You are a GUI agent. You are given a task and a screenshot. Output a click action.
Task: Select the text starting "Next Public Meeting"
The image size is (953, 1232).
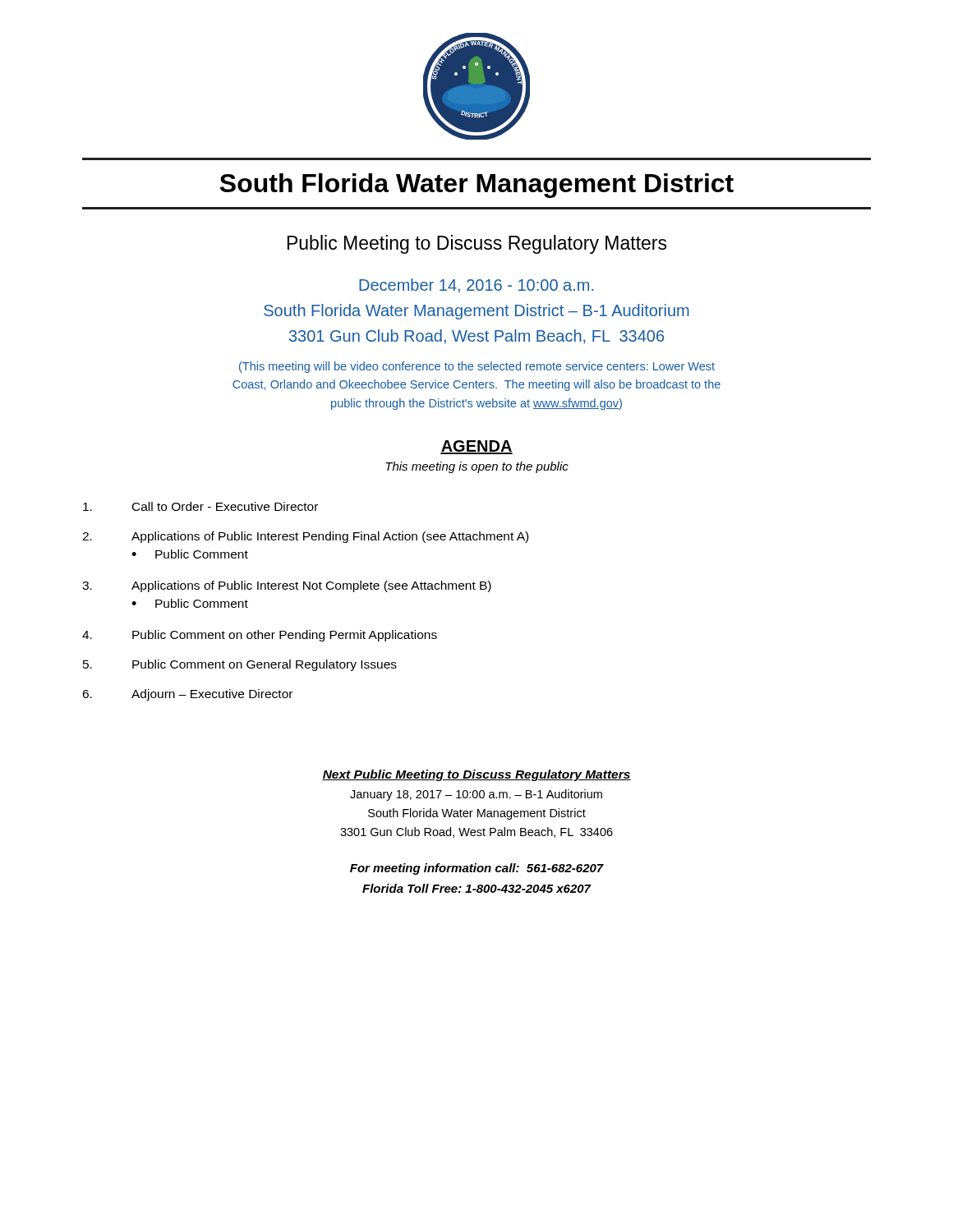(476, 774)
